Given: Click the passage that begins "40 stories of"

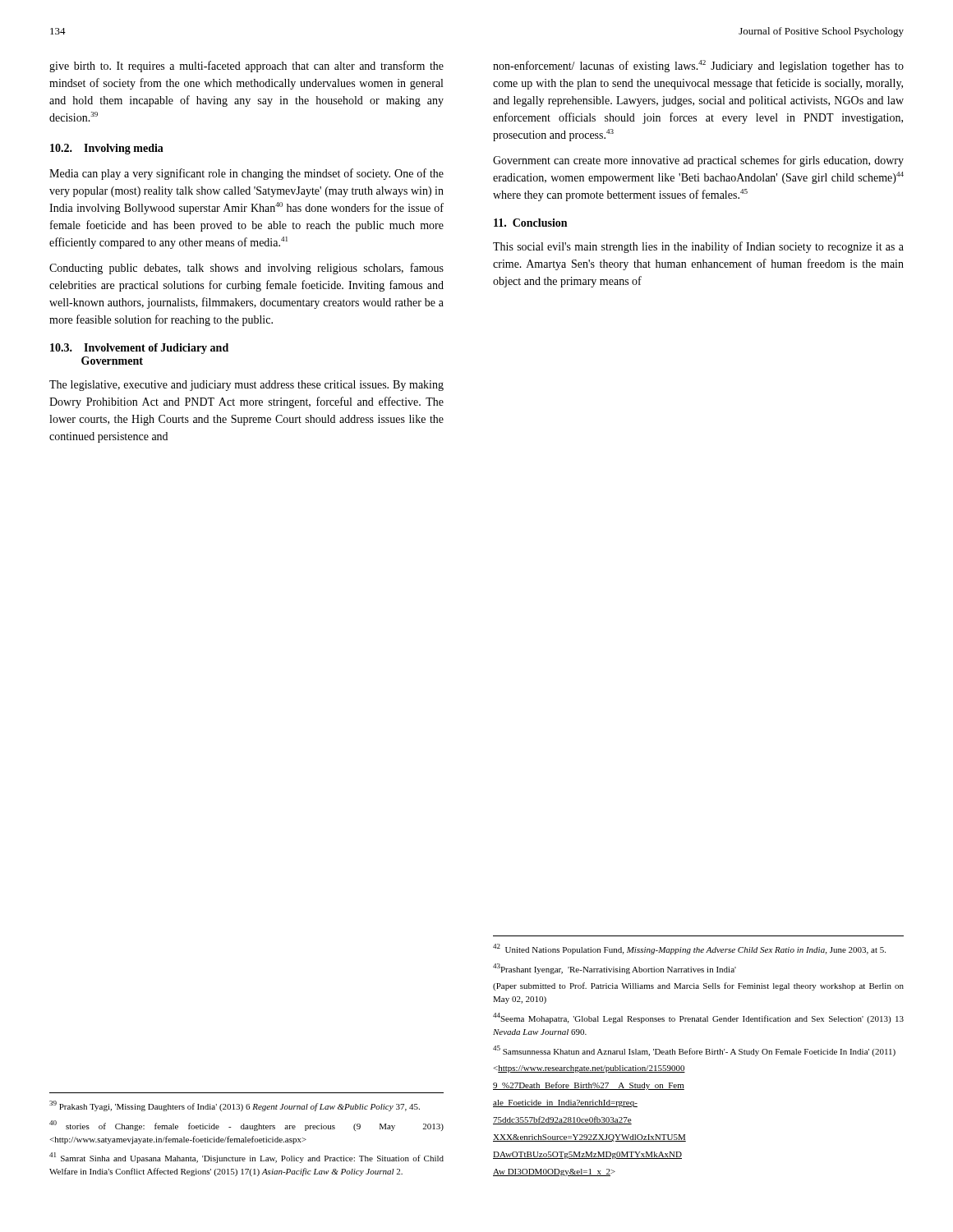Looking at the screenshot, I should coord(246,1132).
